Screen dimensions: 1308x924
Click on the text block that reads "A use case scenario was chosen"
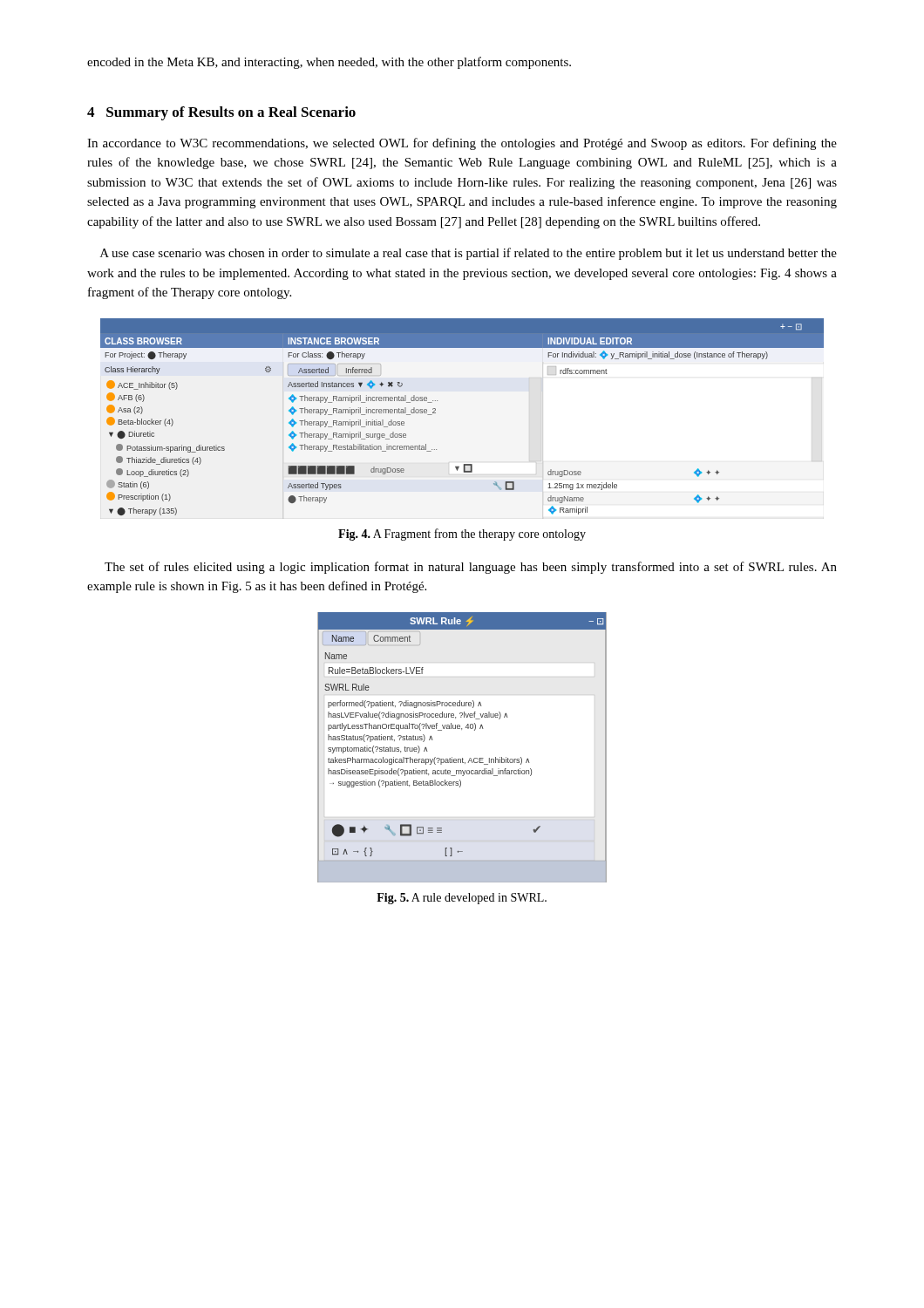pos(462,273)
